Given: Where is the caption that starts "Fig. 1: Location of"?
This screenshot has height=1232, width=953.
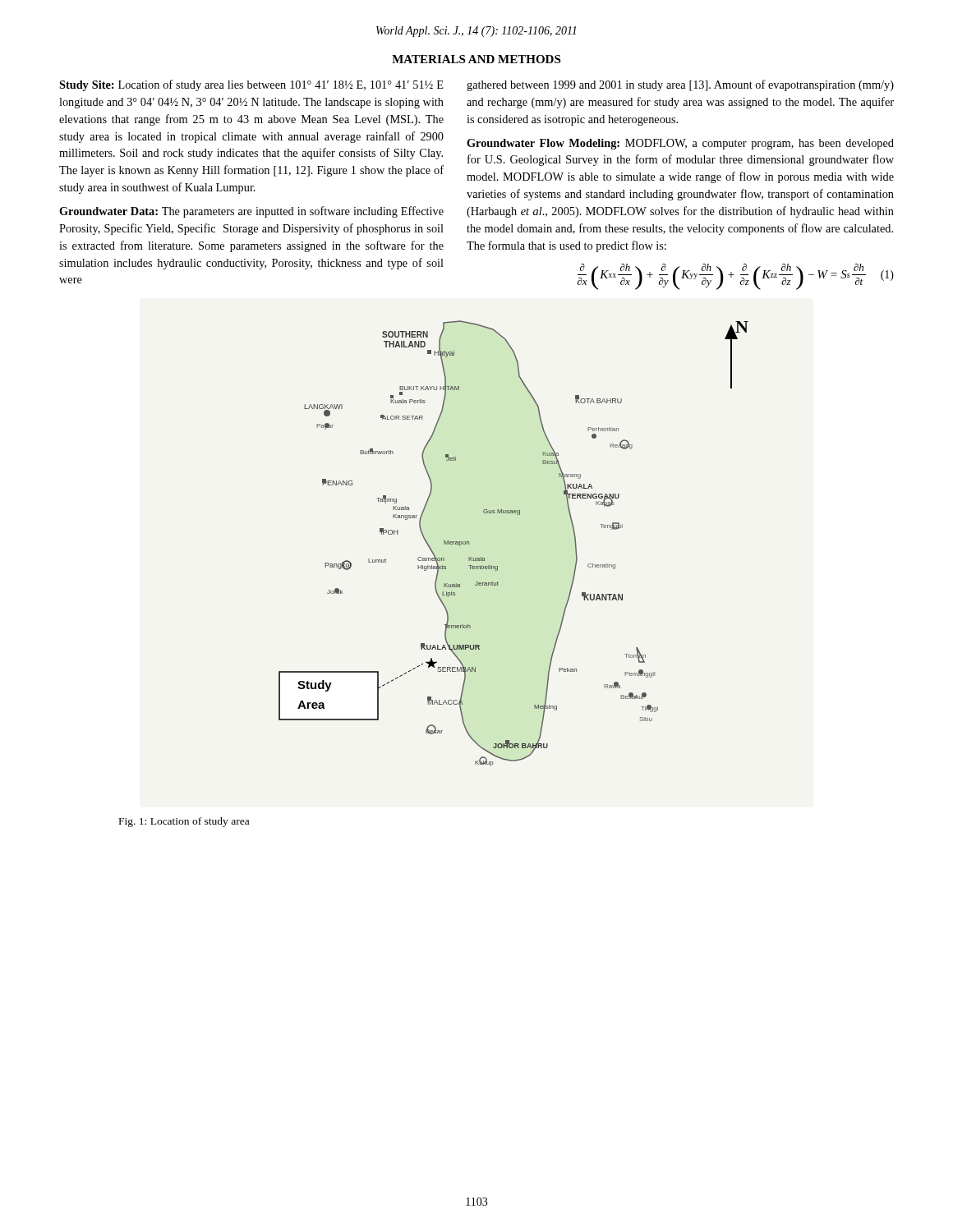Looking at the screenshot, I should pos(184,821).
